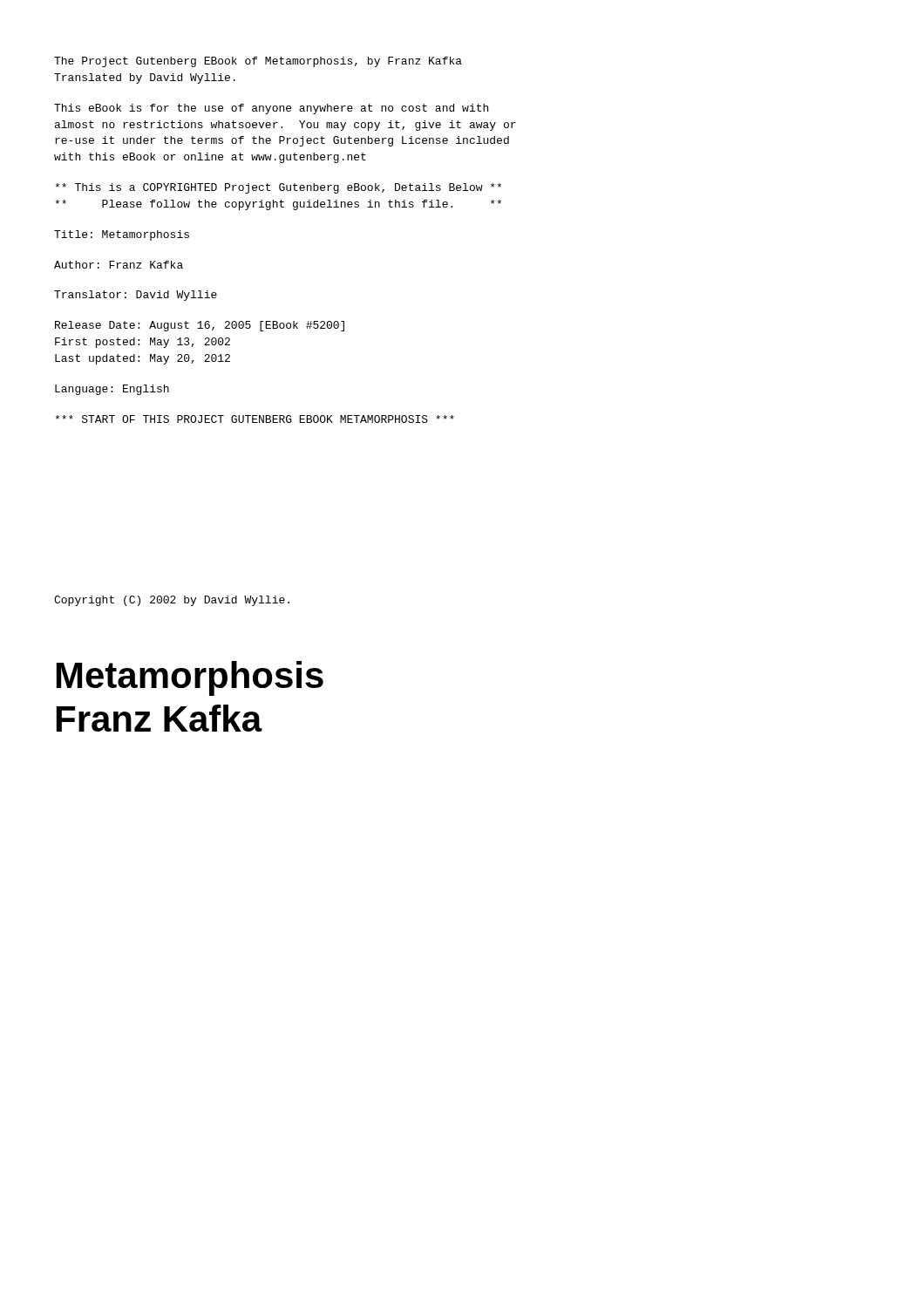Navigate to the element starting "This eBook is for the use of anyone"
Image resolution: width=924 pixels, height=1308 pixels.
coord(285,133)
